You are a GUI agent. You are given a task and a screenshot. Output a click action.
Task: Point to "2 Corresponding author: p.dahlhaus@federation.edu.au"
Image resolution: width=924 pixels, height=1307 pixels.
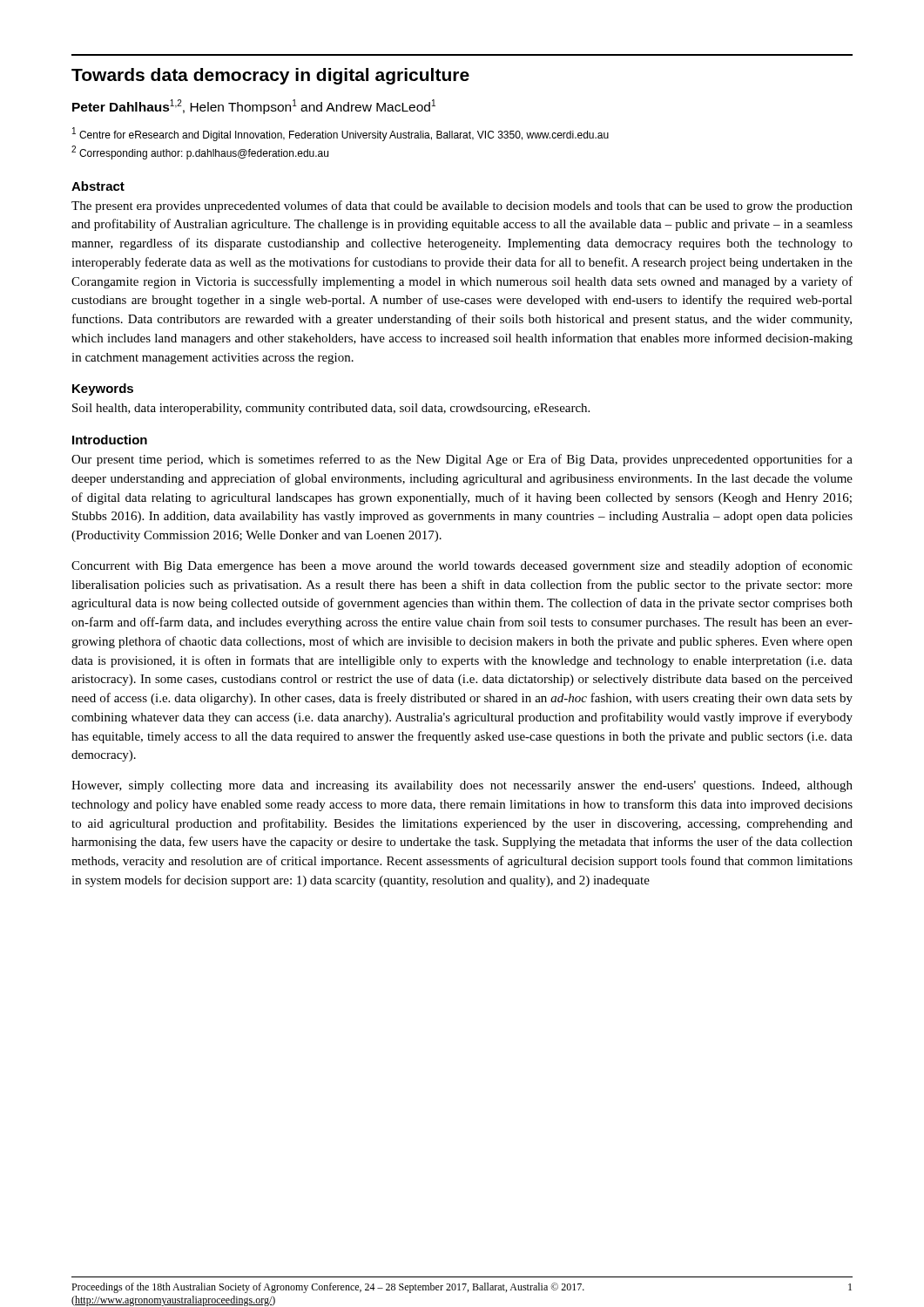pyautogui.click(x=200, y=152)
